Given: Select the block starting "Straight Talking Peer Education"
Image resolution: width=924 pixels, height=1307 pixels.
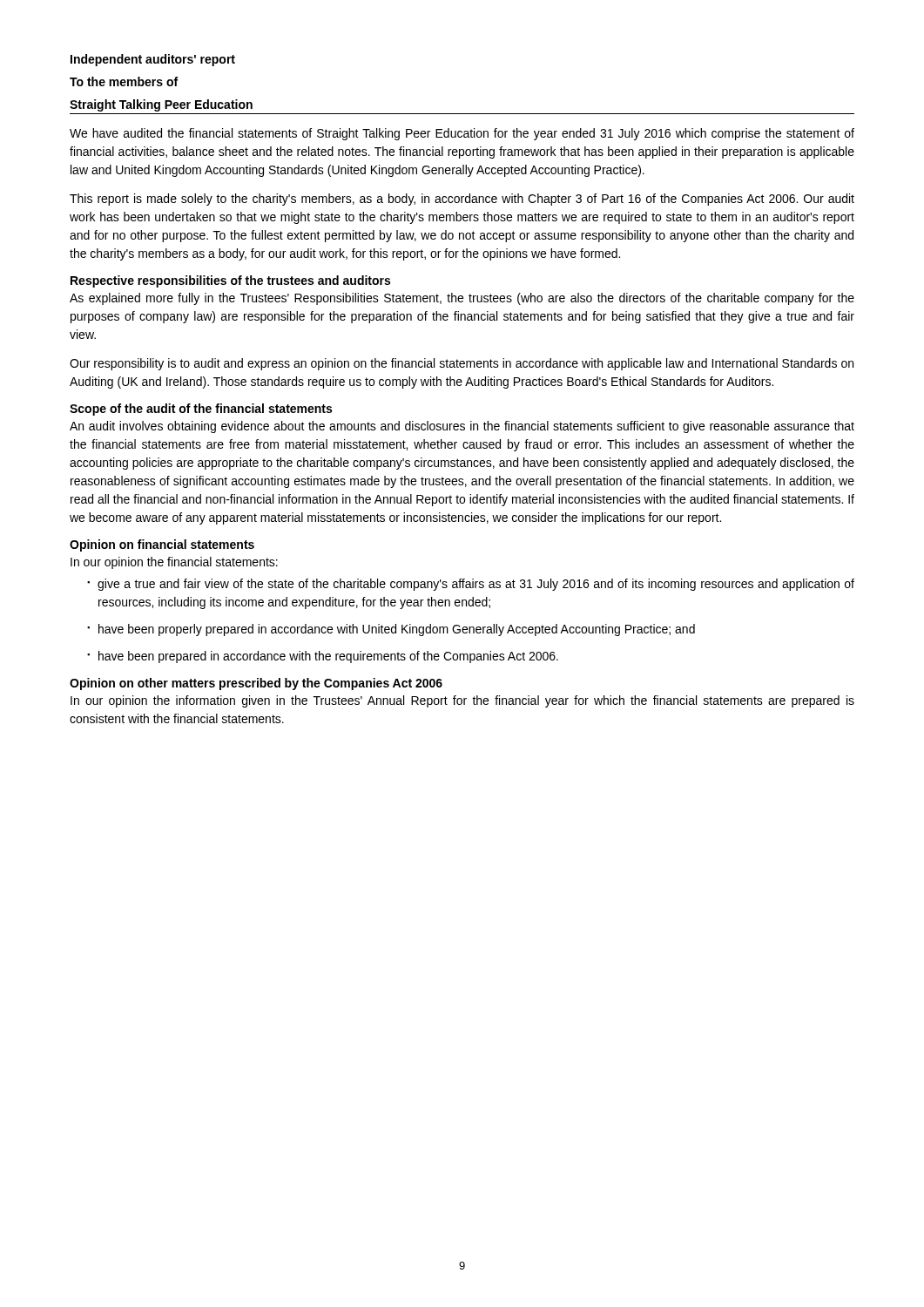Looking at the screenshot, I should point(462,106).
